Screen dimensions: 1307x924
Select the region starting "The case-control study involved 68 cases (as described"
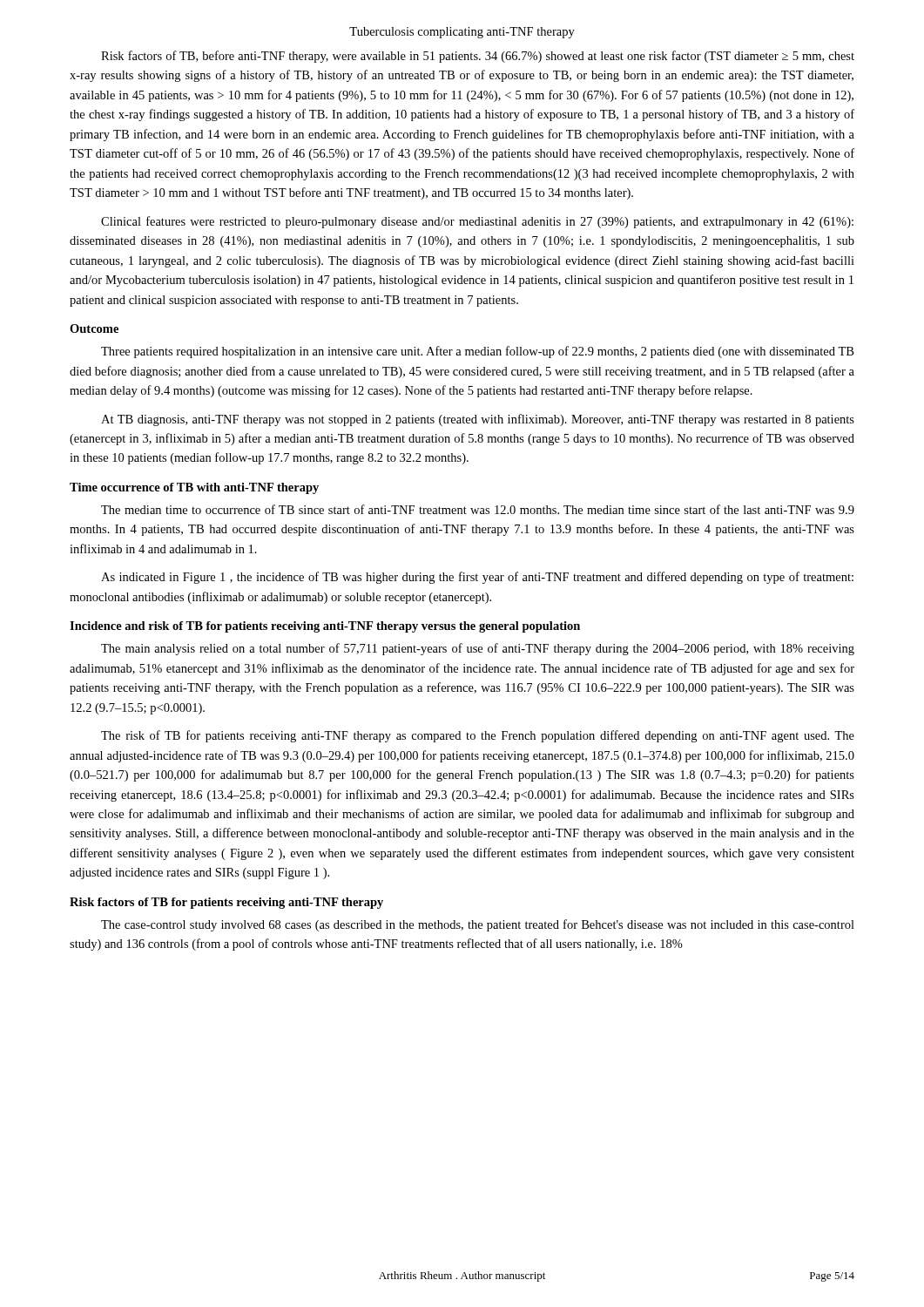click(462, 934)
